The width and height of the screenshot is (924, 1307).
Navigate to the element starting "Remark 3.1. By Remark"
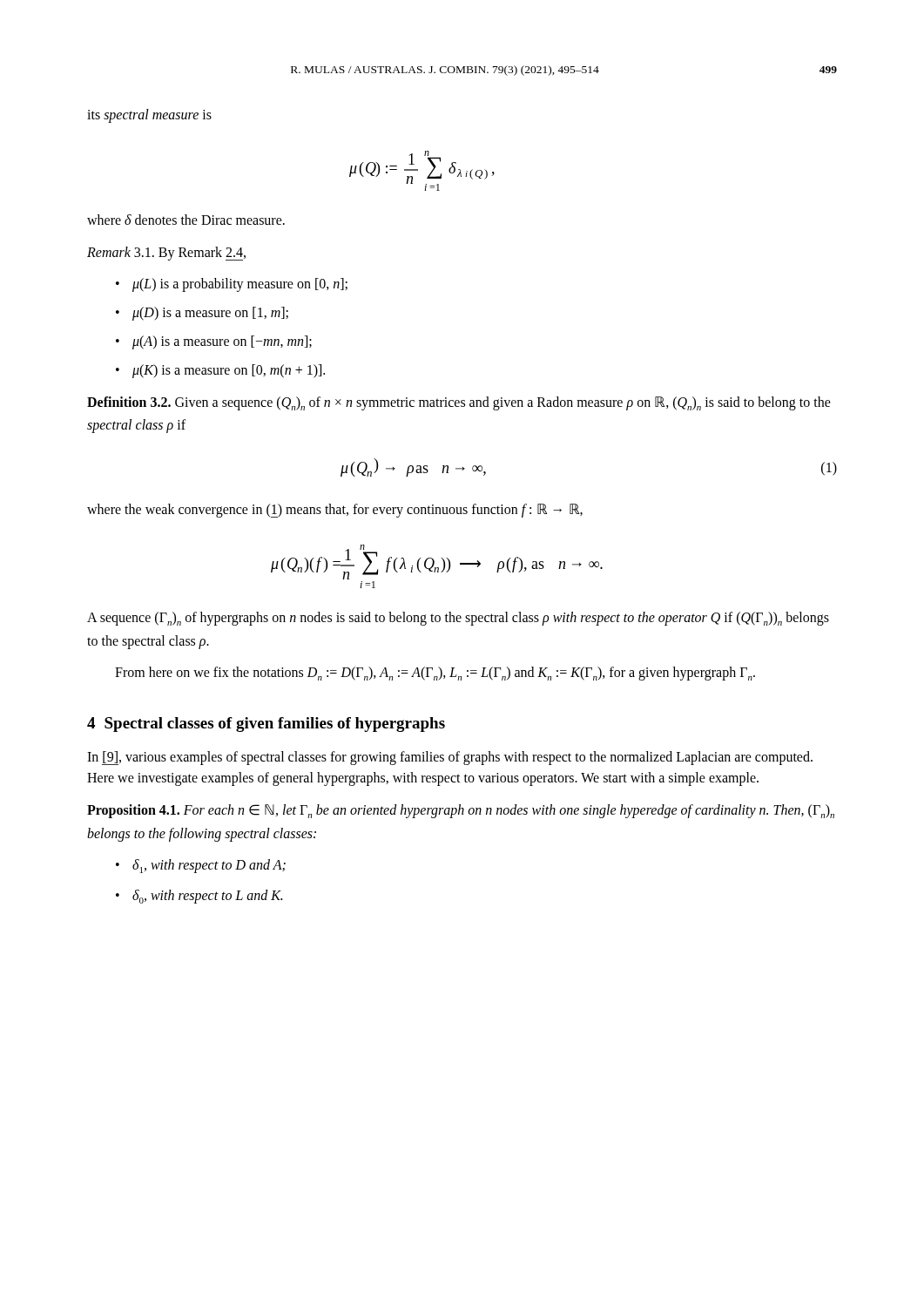(x=166, y=254)
